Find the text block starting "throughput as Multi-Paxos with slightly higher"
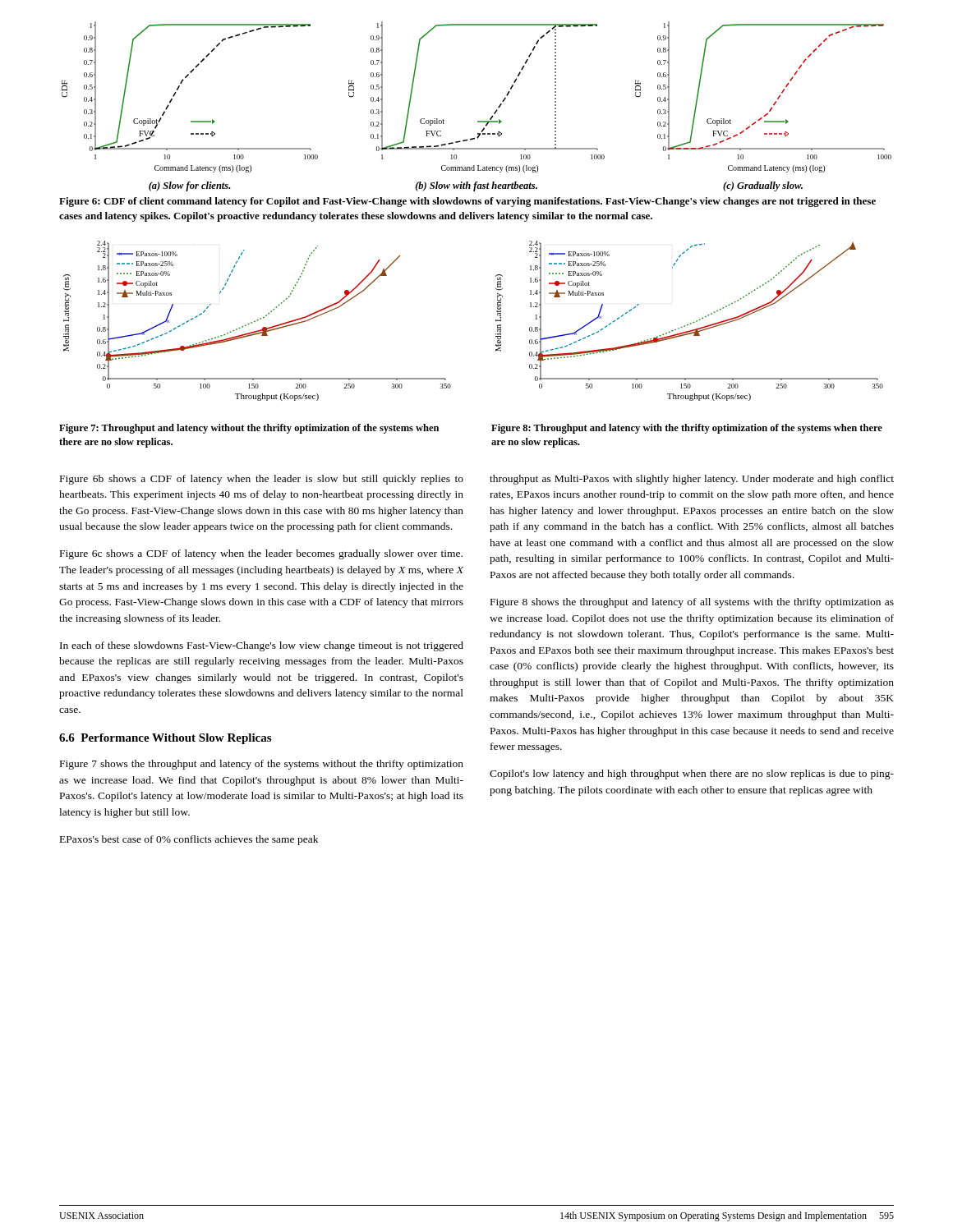This screenshot has width=953, height=1232. [692, 526]
